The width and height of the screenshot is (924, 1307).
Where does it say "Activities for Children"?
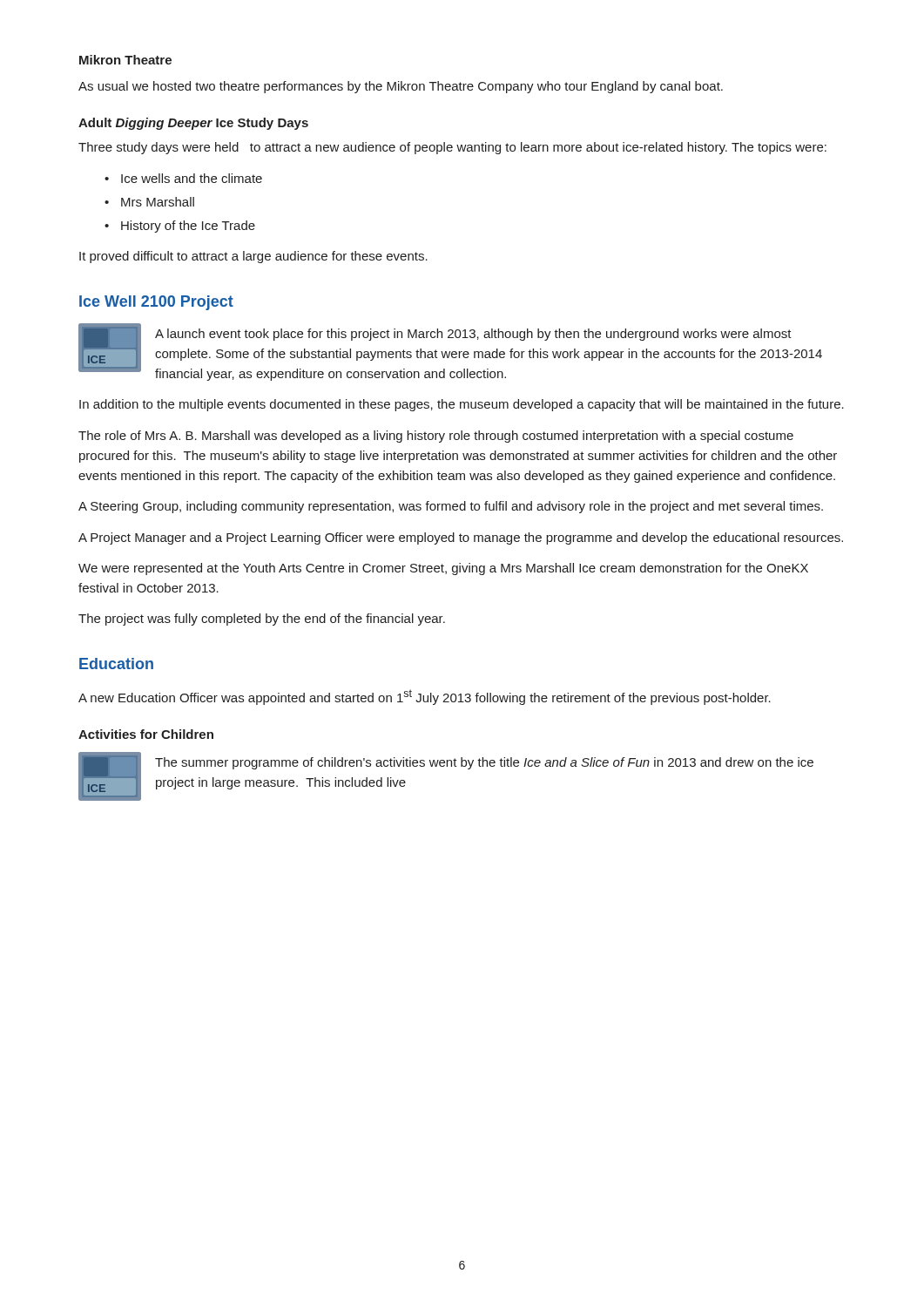point(146,734)
